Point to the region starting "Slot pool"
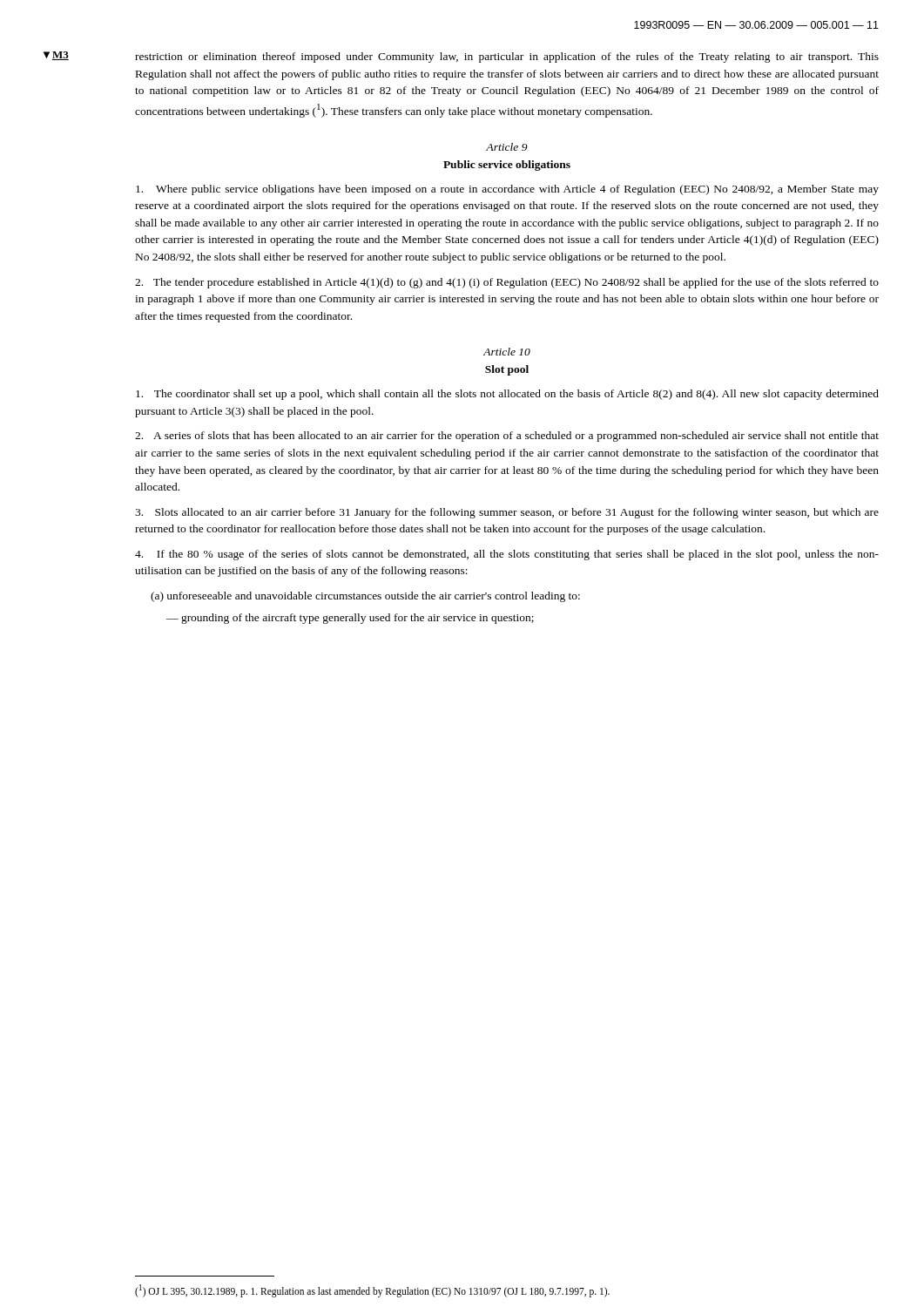 (507, 369)
